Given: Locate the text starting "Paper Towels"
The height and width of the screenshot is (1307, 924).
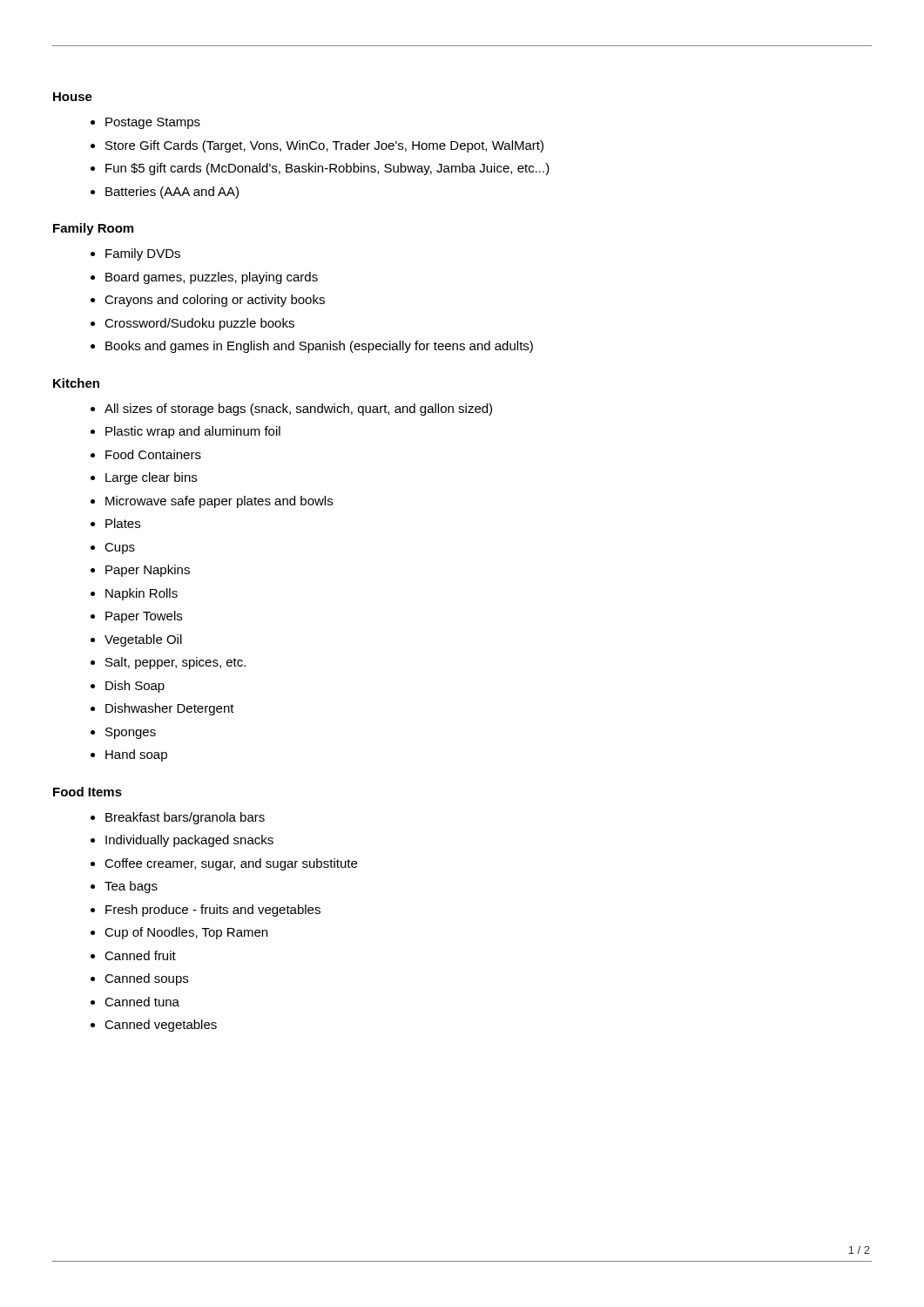Looking at the screenshot, I should (x=144, y=617).
